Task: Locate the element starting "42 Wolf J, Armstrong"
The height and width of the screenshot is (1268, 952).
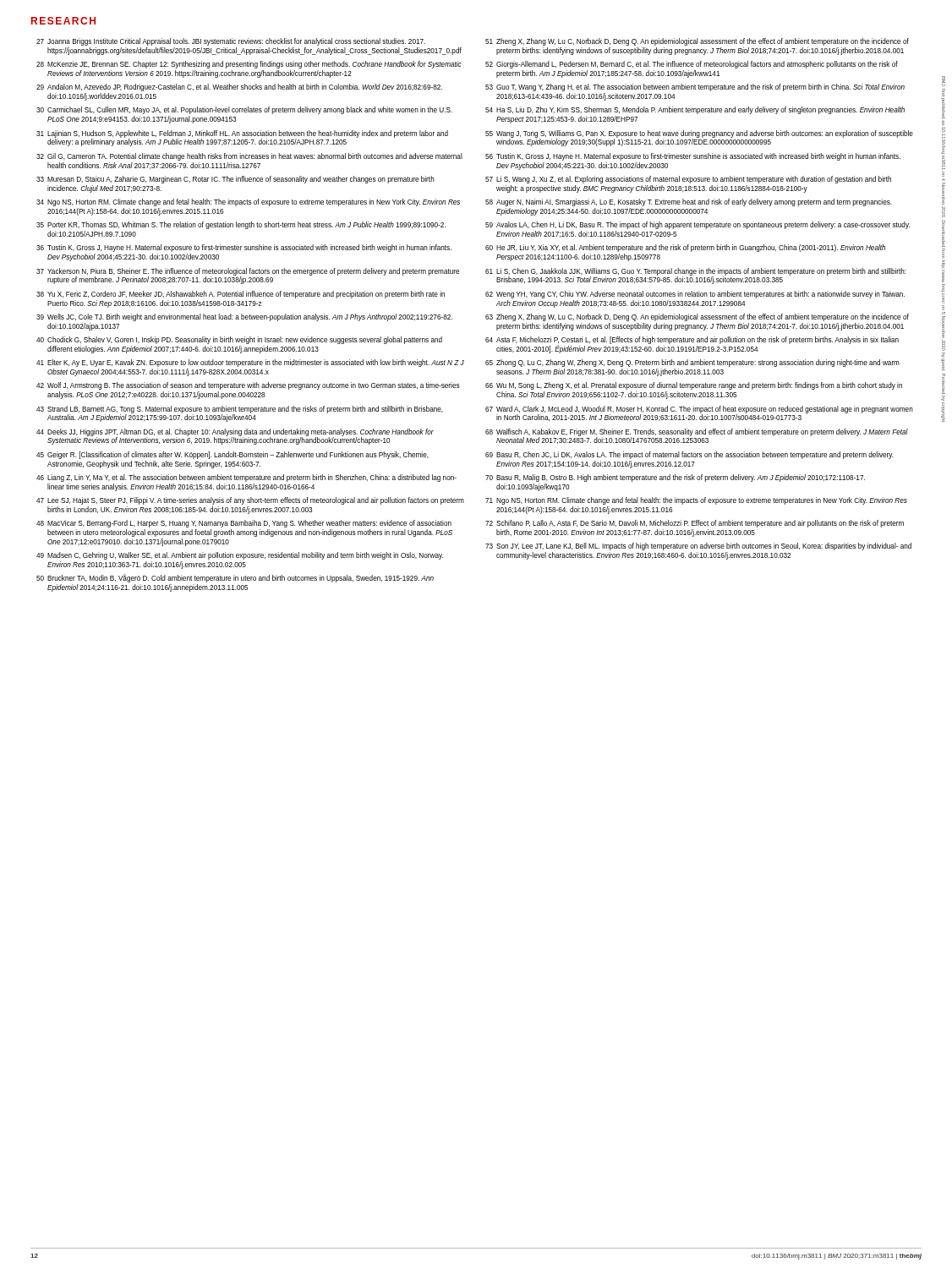Action: point(248,392)
